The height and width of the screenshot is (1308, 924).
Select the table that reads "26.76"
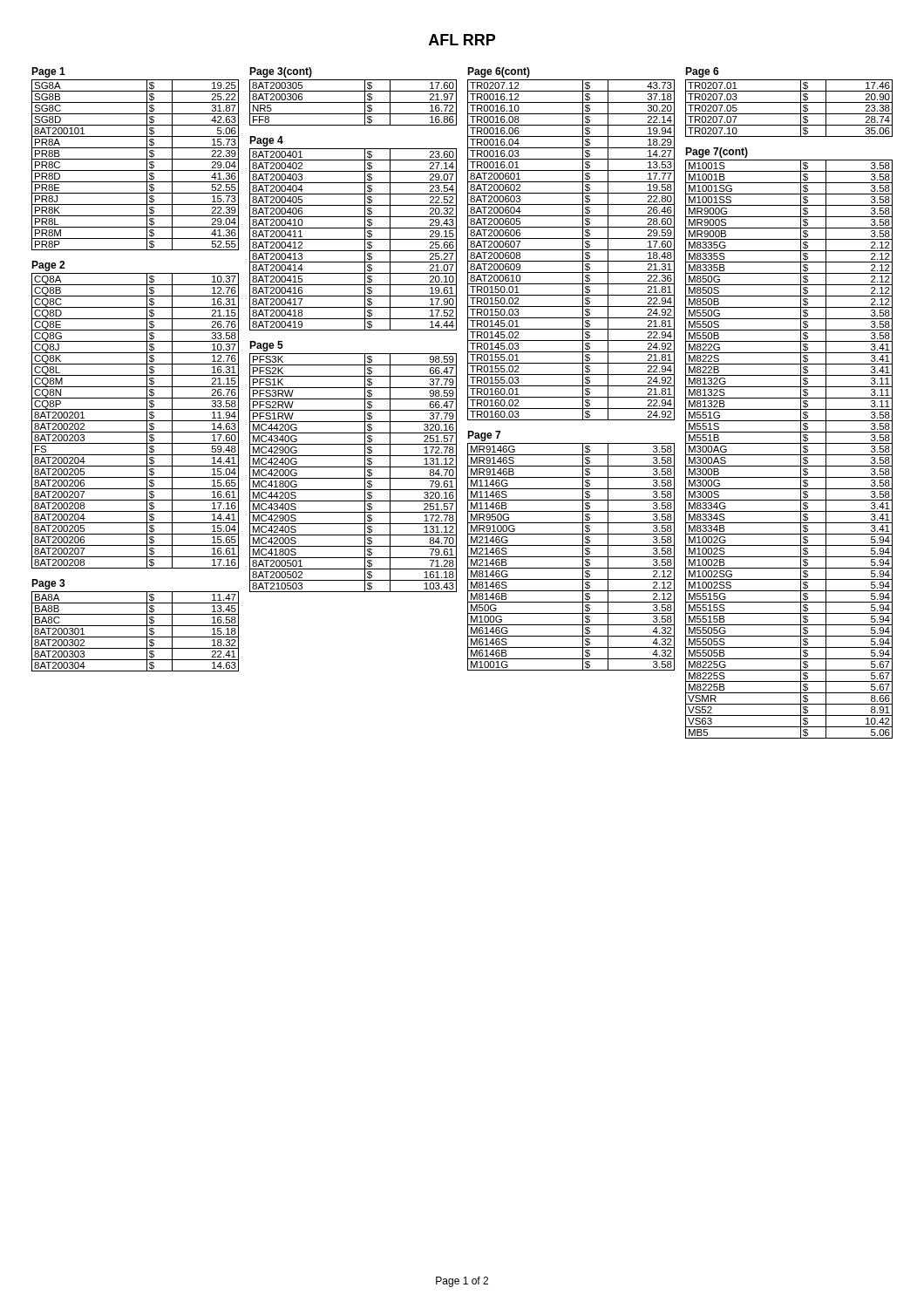click(x=135, y=421)
